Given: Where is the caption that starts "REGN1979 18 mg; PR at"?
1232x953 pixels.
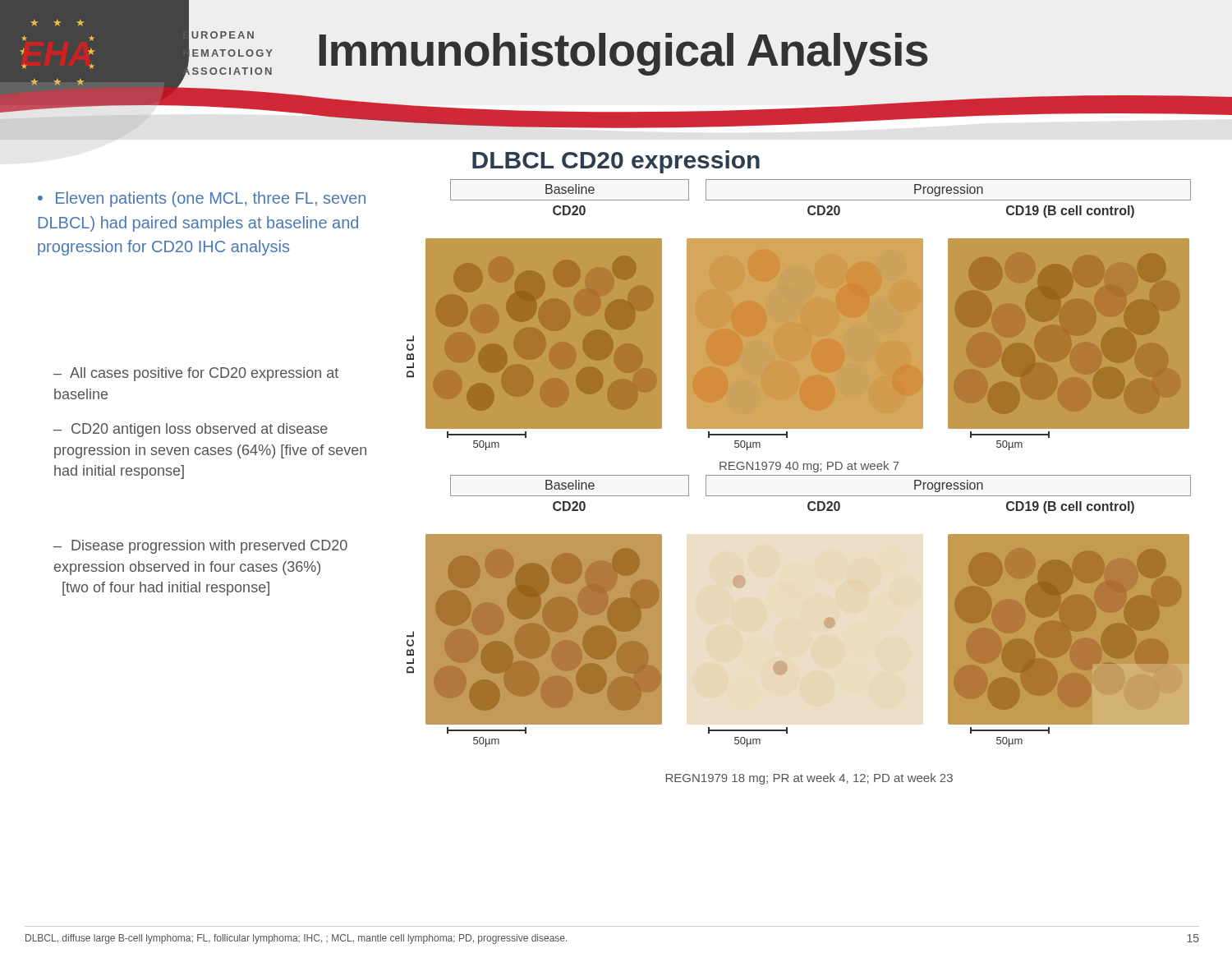Looking at the screenshot, I should [x=809, y=778].
